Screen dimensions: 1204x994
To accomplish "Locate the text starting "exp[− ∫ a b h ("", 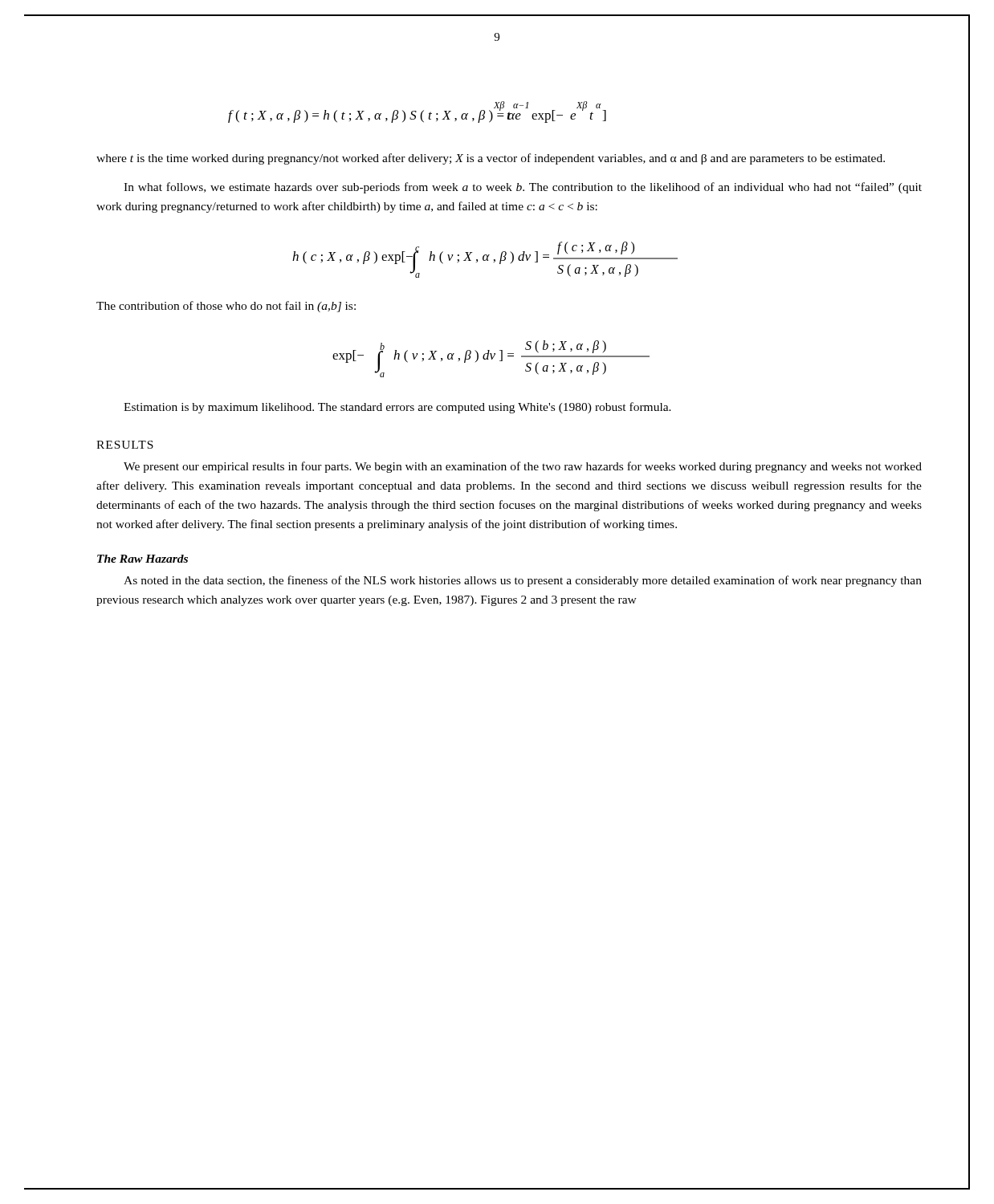I will pos(509,356).
